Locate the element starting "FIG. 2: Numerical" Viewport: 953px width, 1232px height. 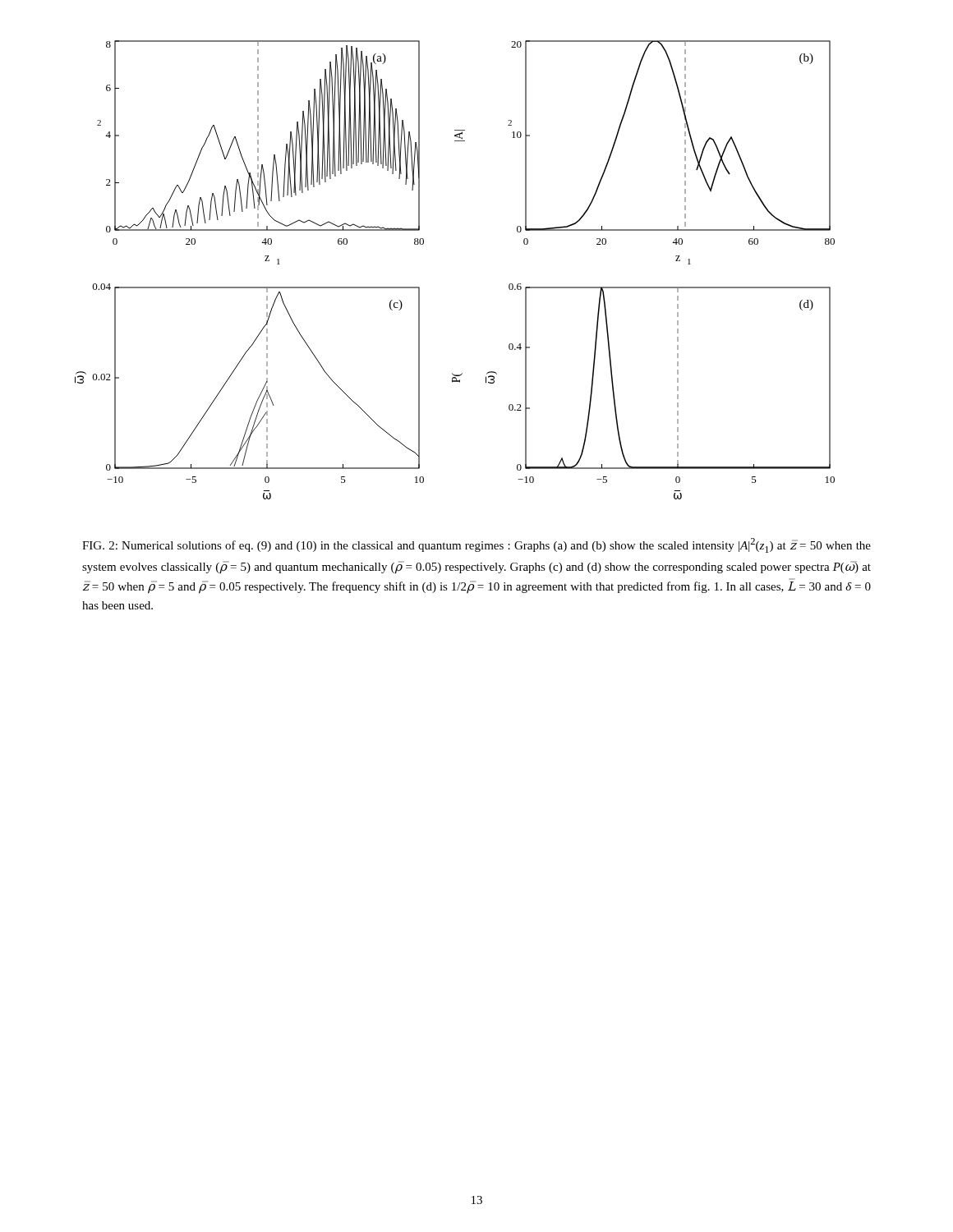[x=476, y=574]
